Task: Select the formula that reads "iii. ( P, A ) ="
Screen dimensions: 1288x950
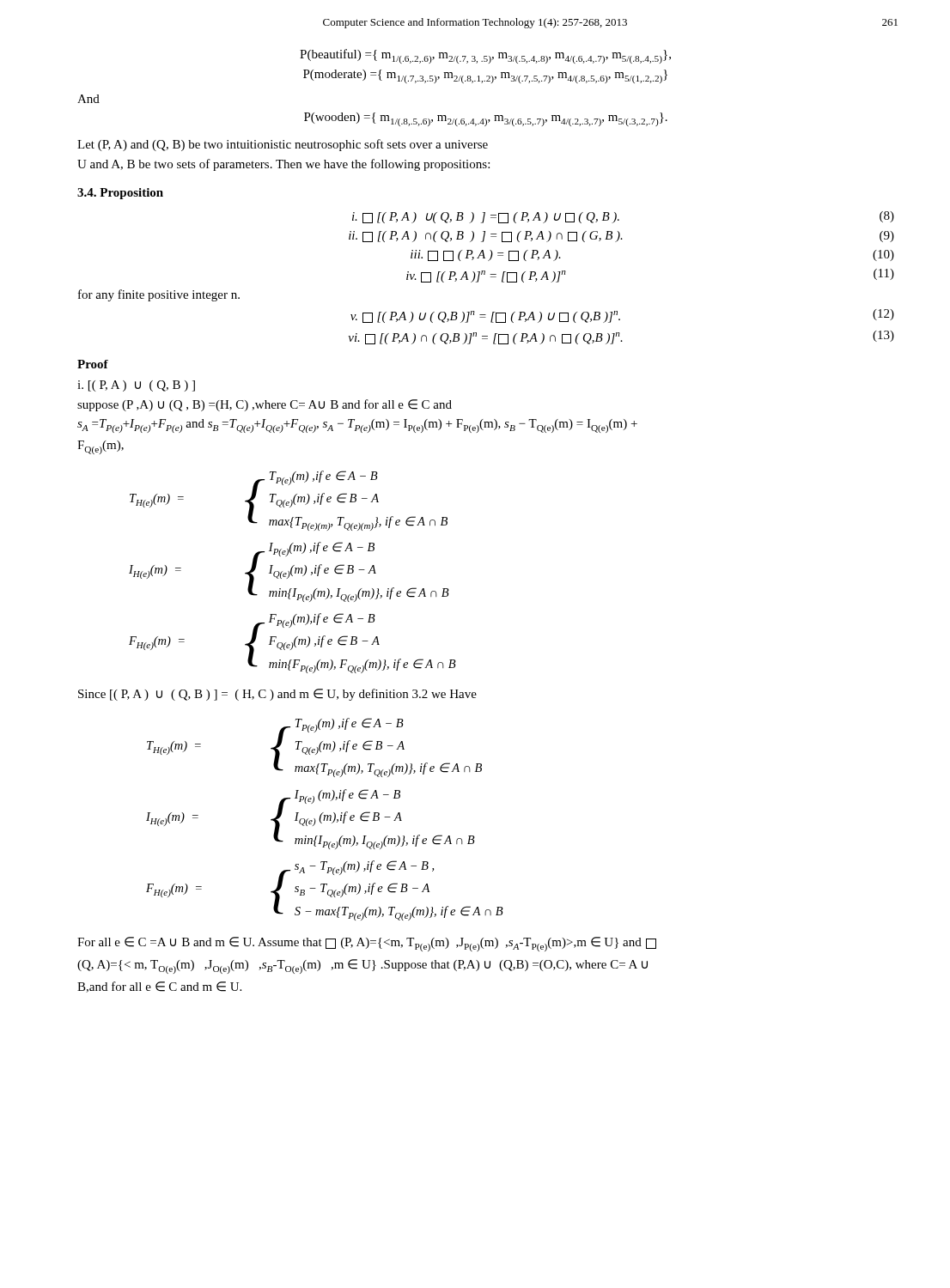Action: click(x=481, y=255)
